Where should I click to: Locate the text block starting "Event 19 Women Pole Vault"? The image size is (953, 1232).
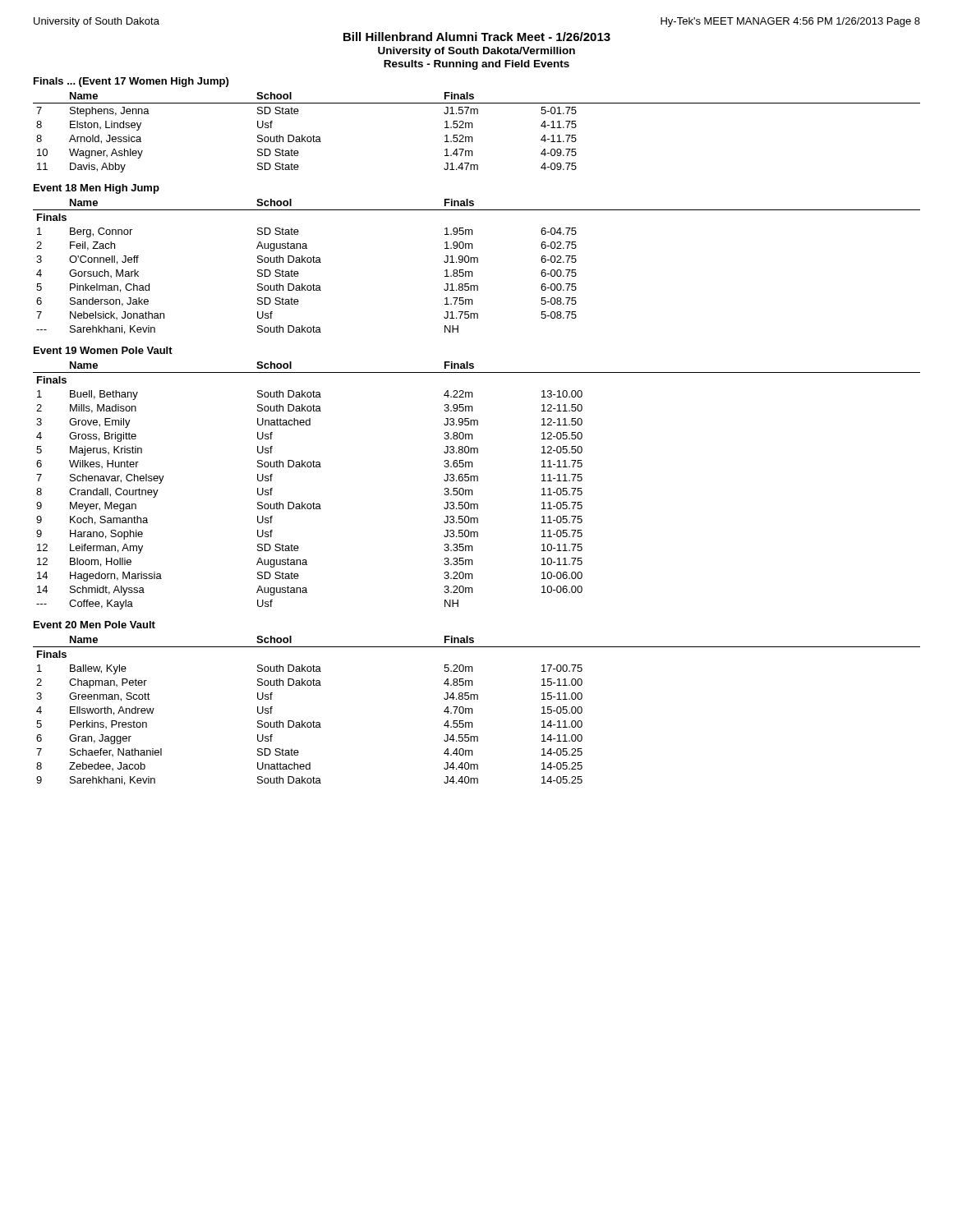coord(102,350)
